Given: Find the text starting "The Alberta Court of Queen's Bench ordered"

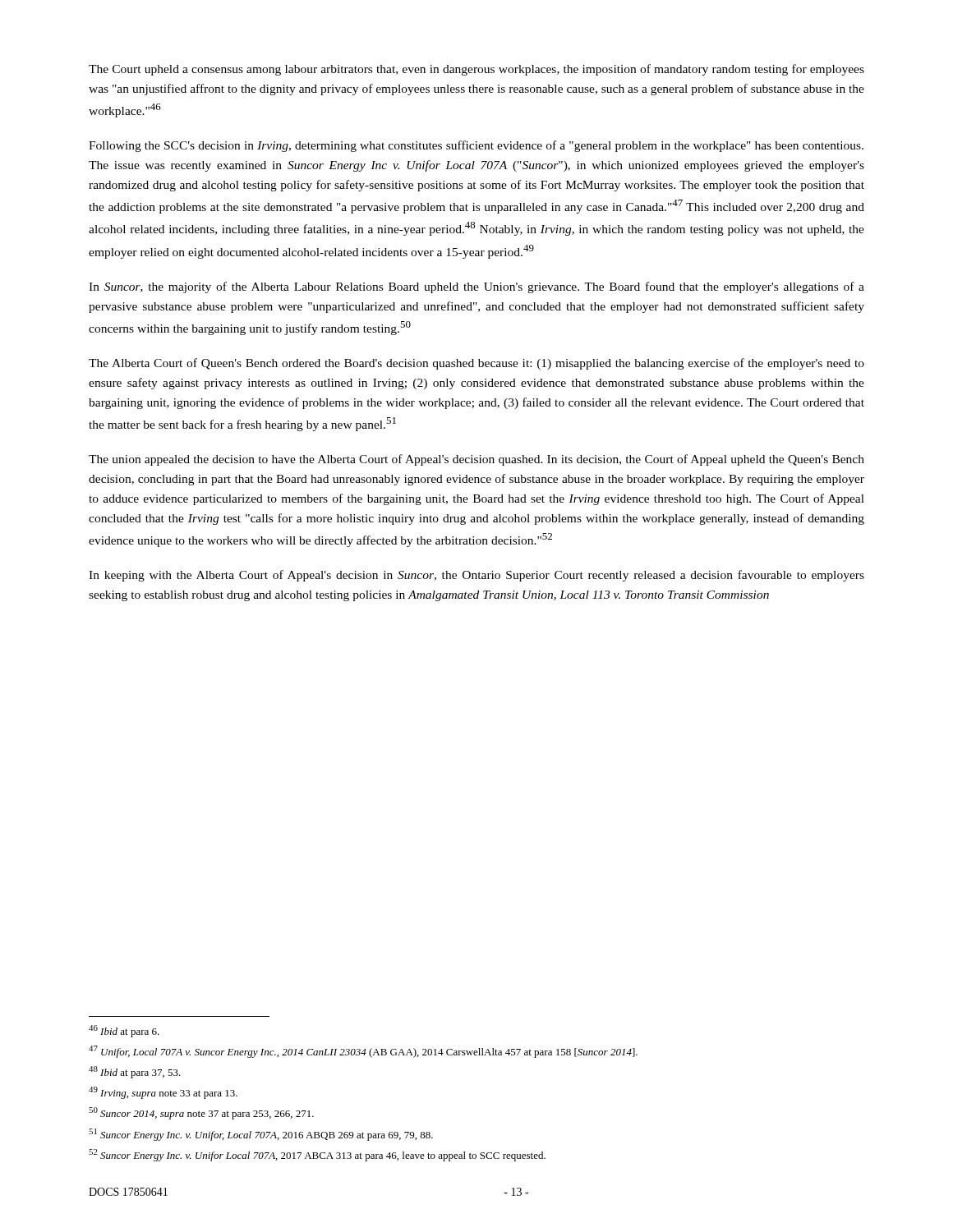Looking at the screenshot, I should pyautogui.click(x=476, y=393).
